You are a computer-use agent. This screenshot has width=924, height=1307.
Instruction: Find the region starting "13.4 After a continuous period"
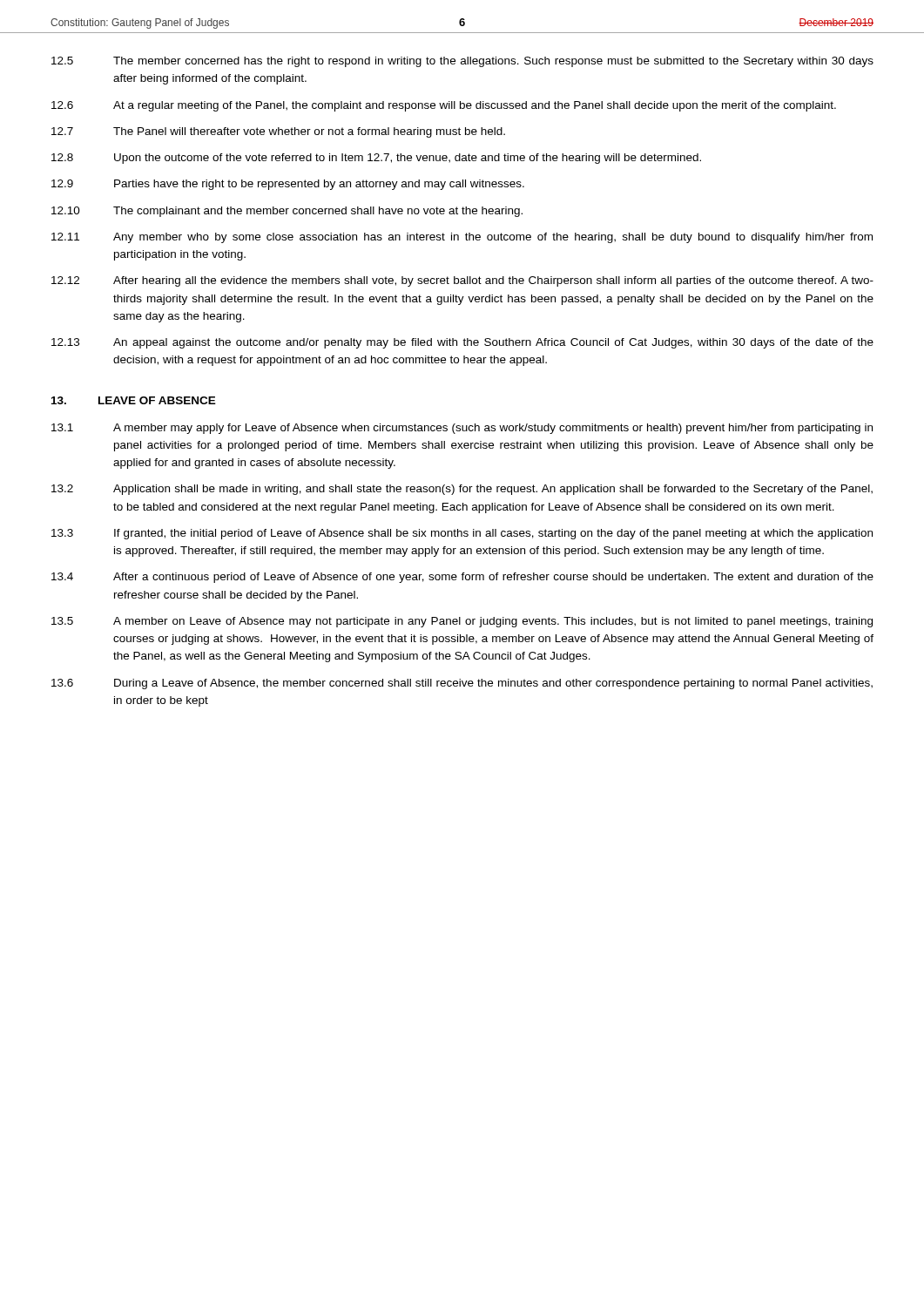[x=462, y=586]
